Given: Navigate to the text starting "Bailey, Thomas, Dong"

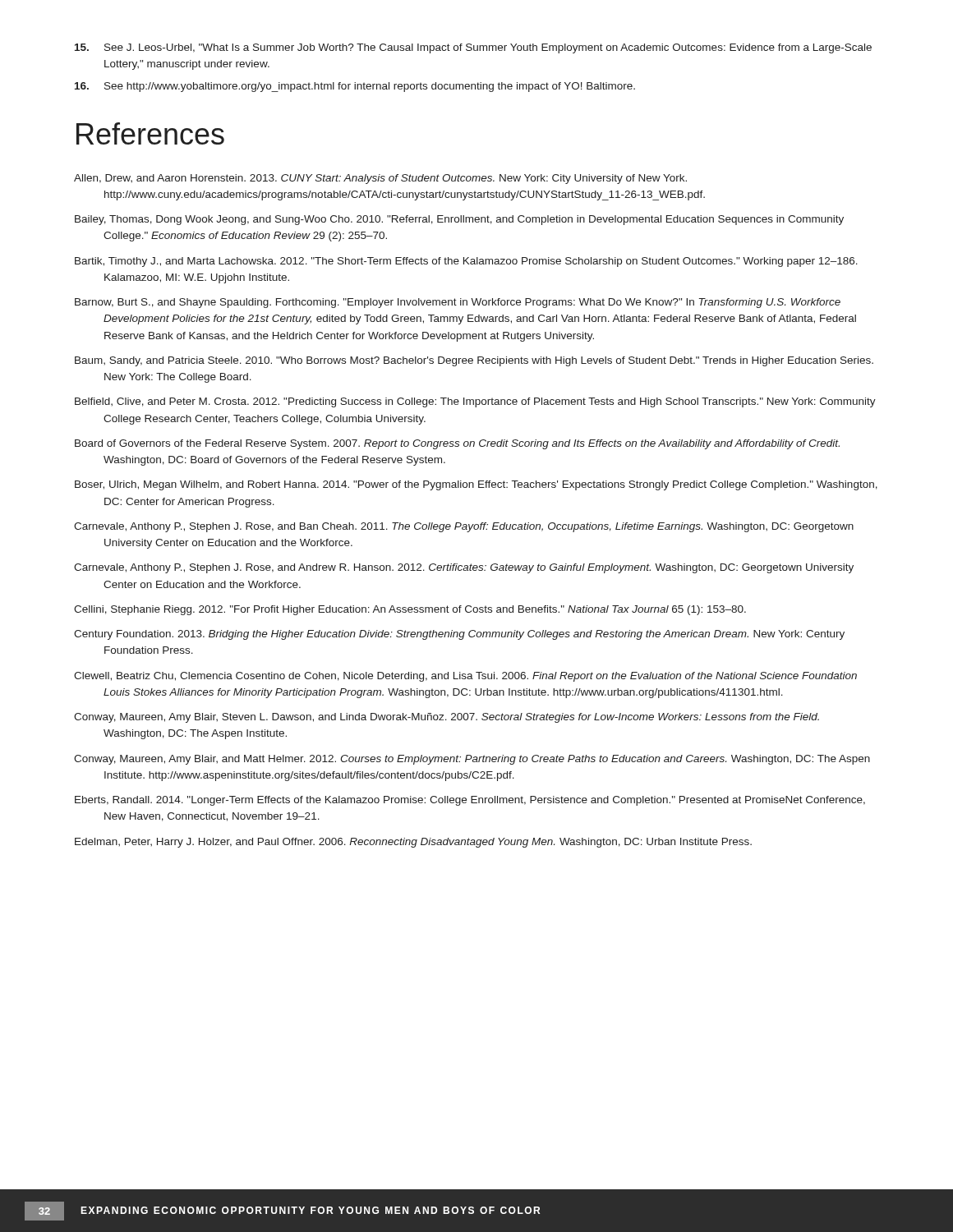Looking at the screenshot, I should click(459, 227).
